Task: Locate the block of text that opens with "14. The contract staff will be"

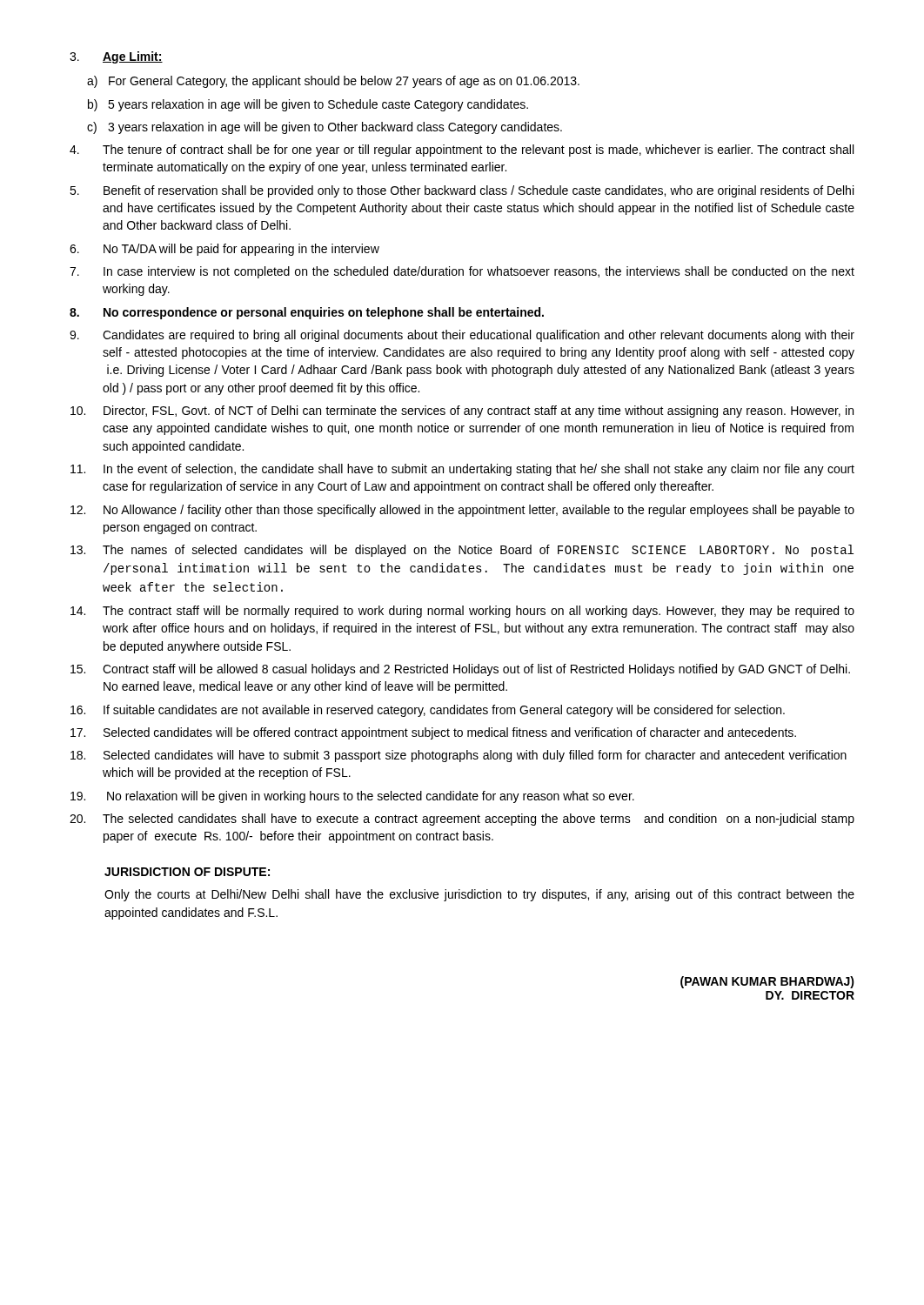Action: click(462, 628)
